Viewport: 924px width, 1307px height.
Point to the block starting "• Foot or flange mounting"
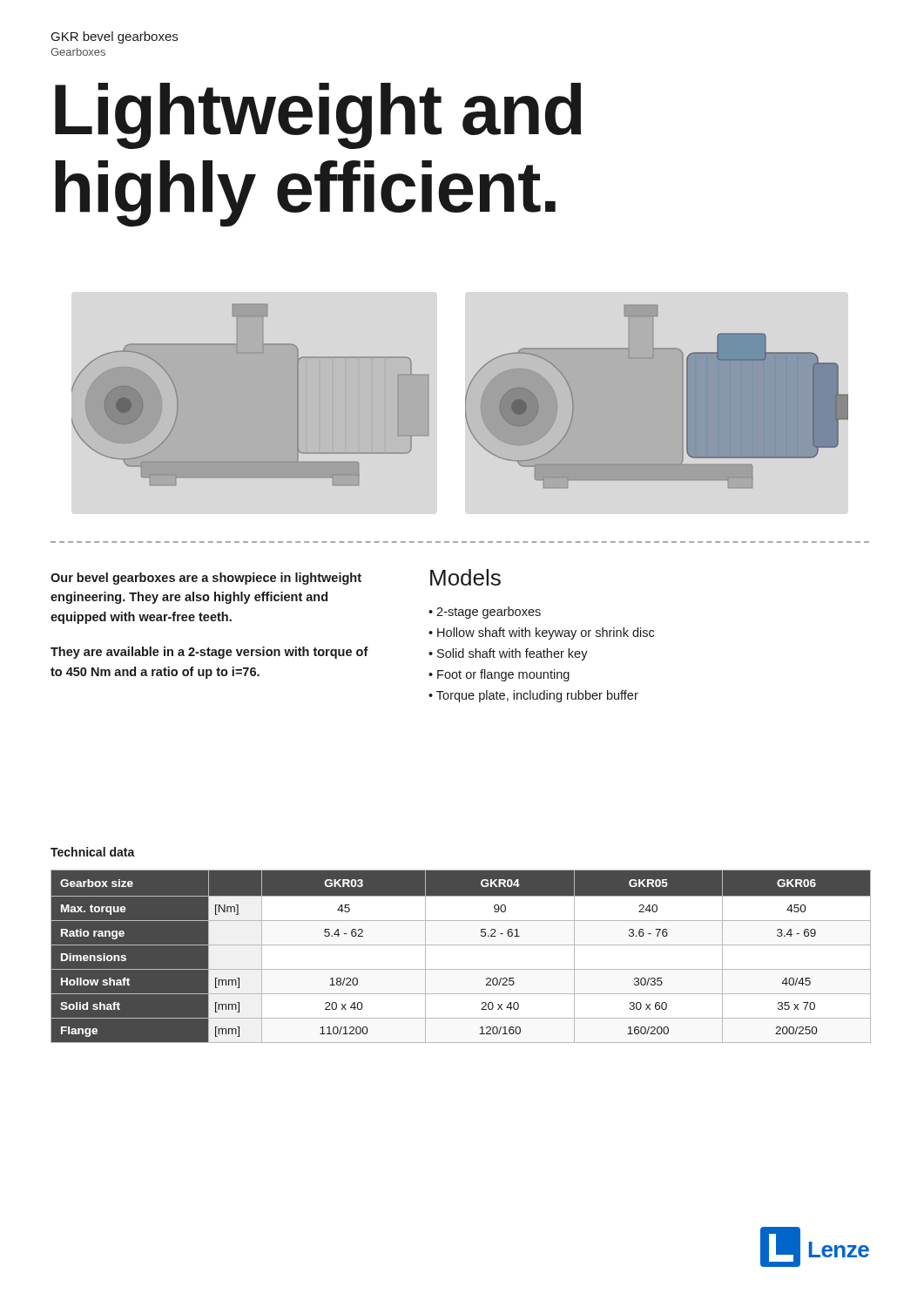(x=499, y=674)
